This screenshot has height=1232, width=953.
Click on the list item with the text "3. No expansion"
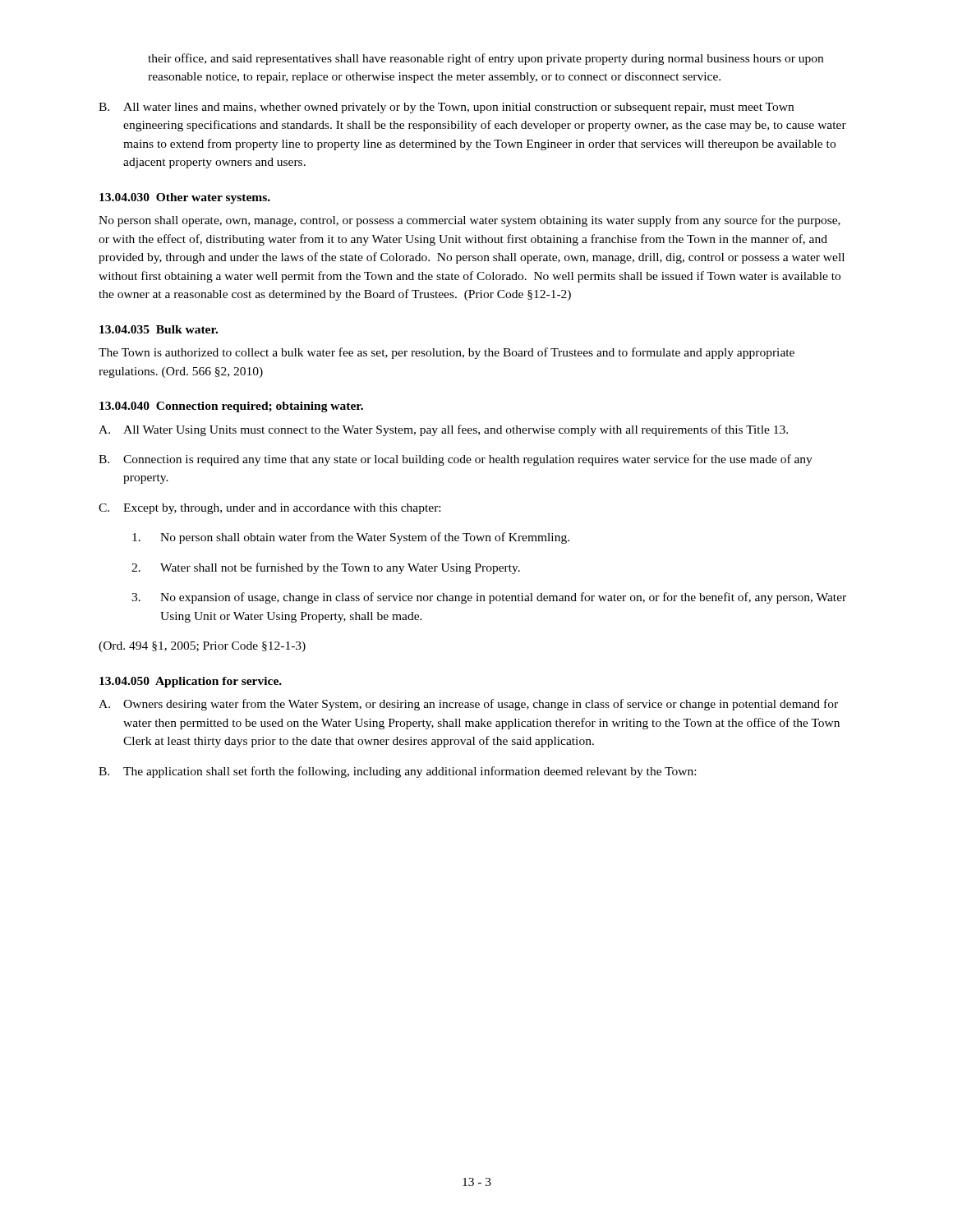[x=493, y=607]
